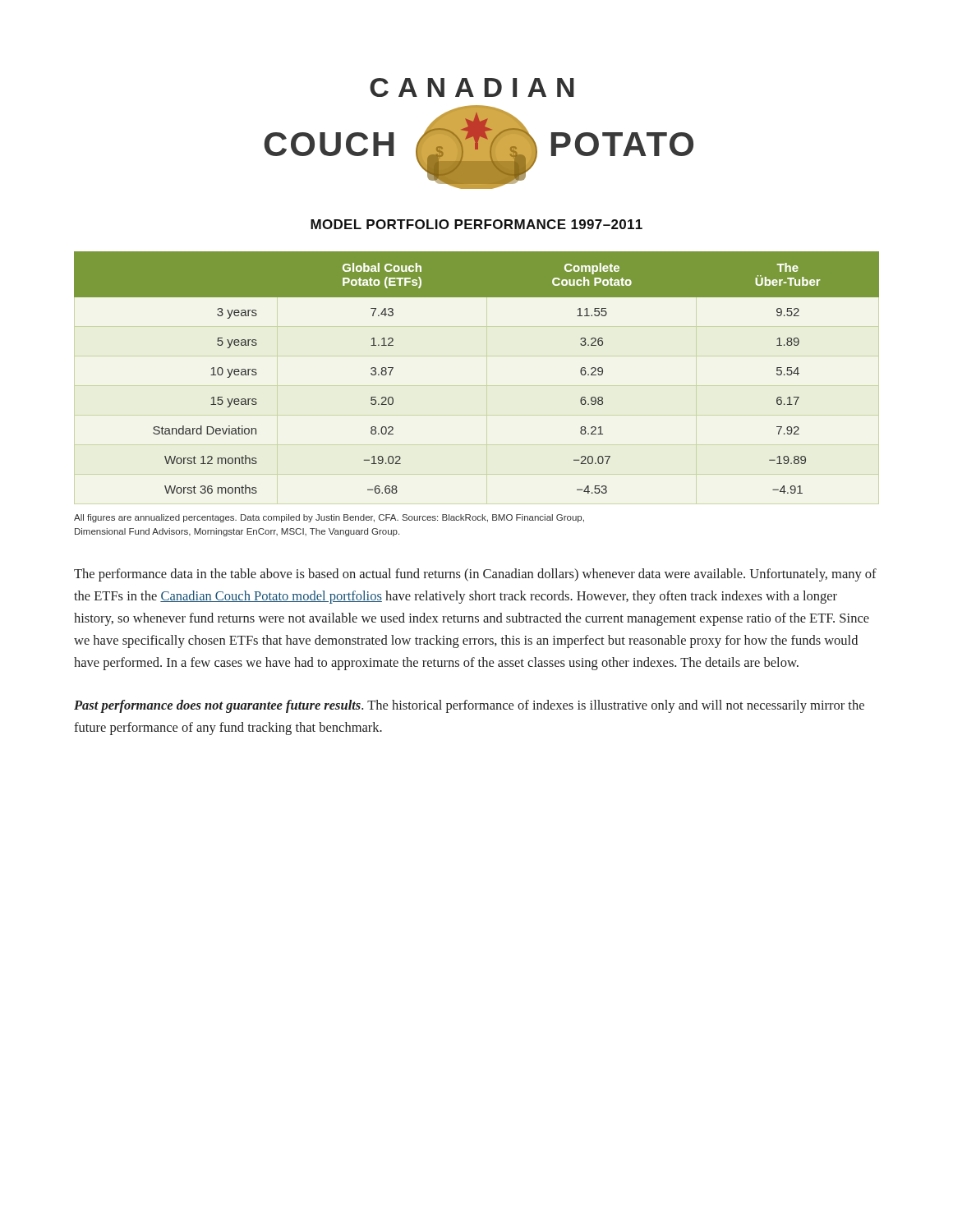Find a footnote
Image resolution: width=953 pixels, height=1232 pixels.
[329, 525]
